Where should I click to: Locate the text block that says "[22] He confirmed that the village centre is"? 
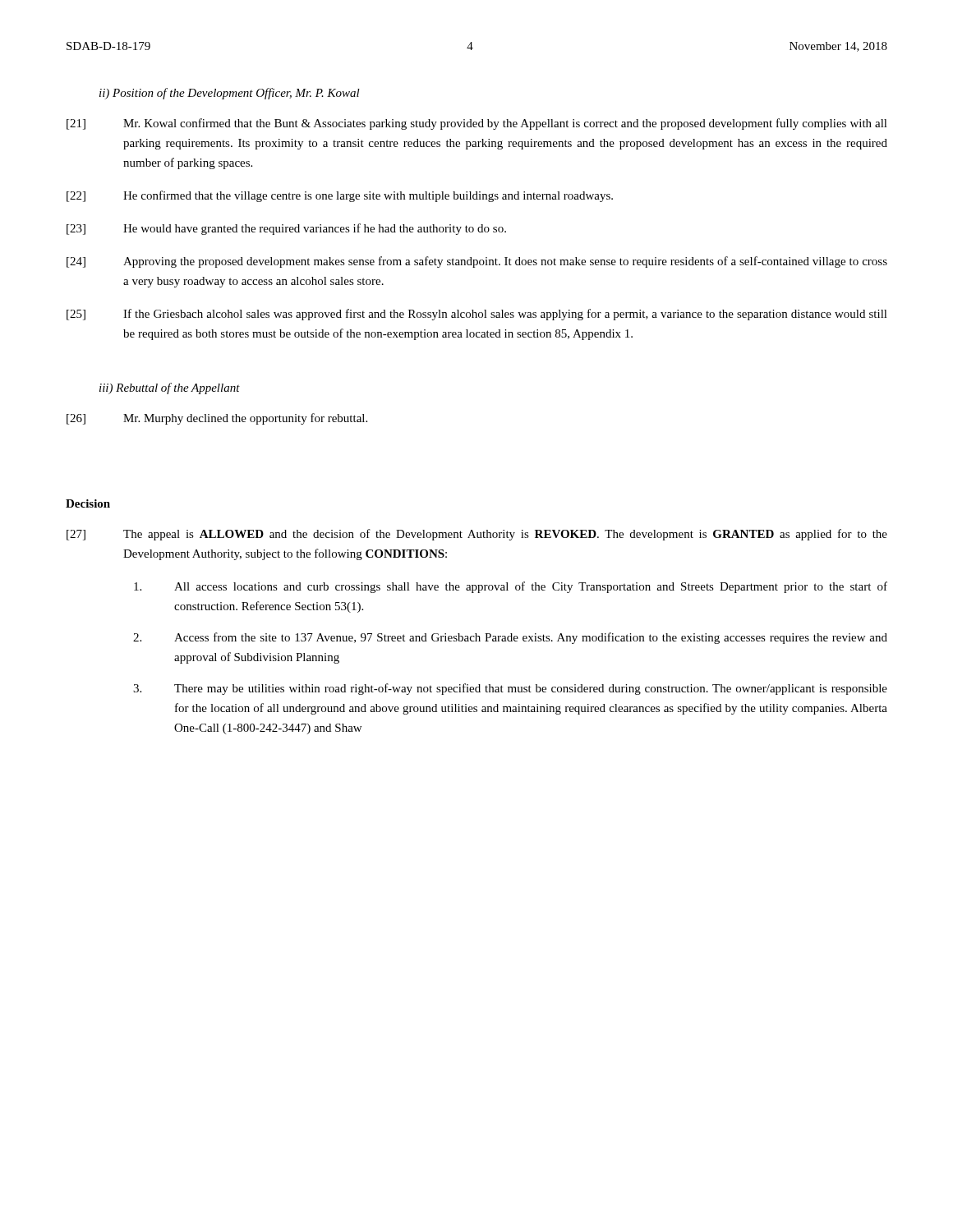[476, 196]
